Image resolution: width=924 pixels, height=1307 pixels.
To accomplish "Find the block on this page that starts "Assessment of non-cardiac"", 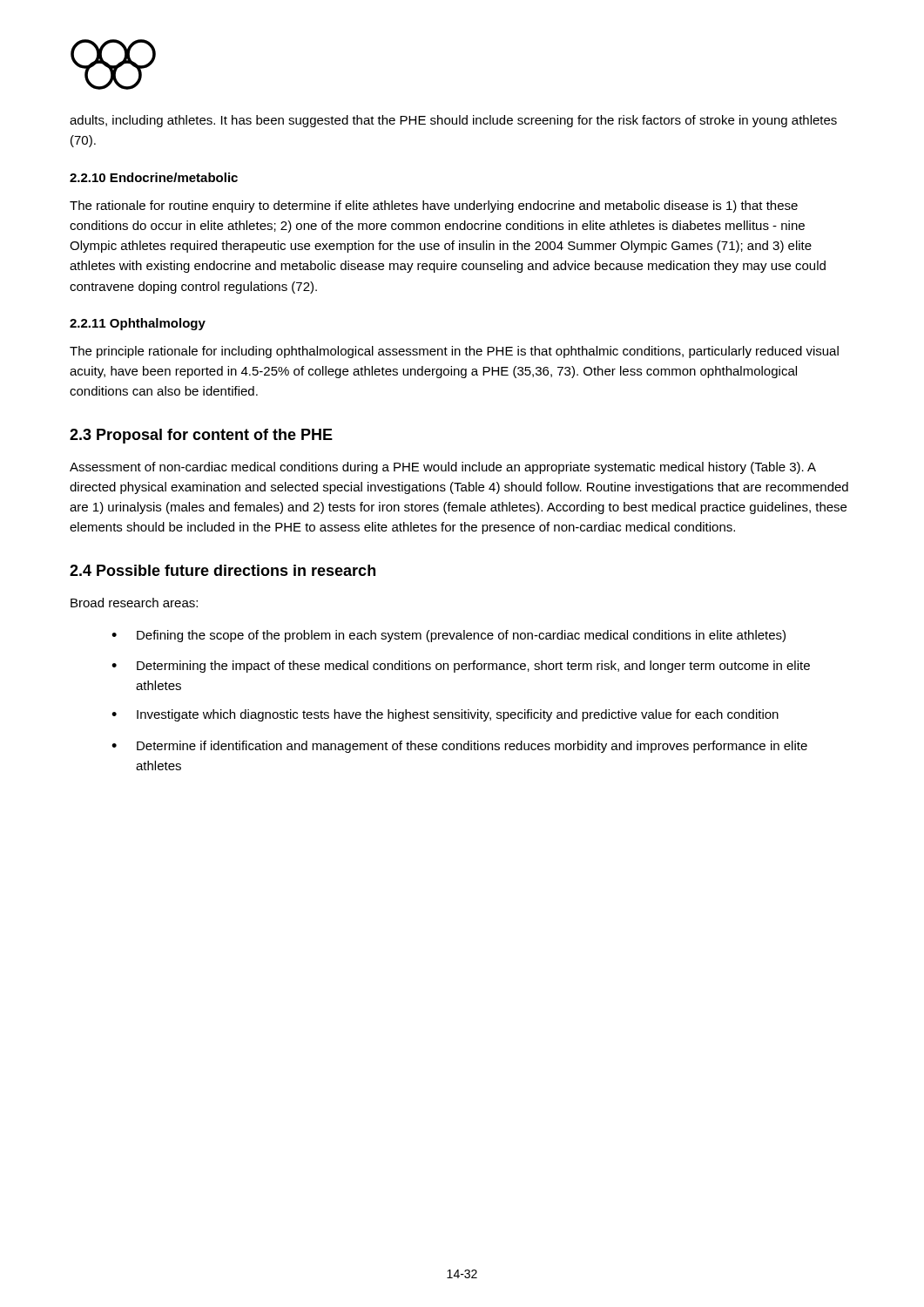I will pos(459,497).
